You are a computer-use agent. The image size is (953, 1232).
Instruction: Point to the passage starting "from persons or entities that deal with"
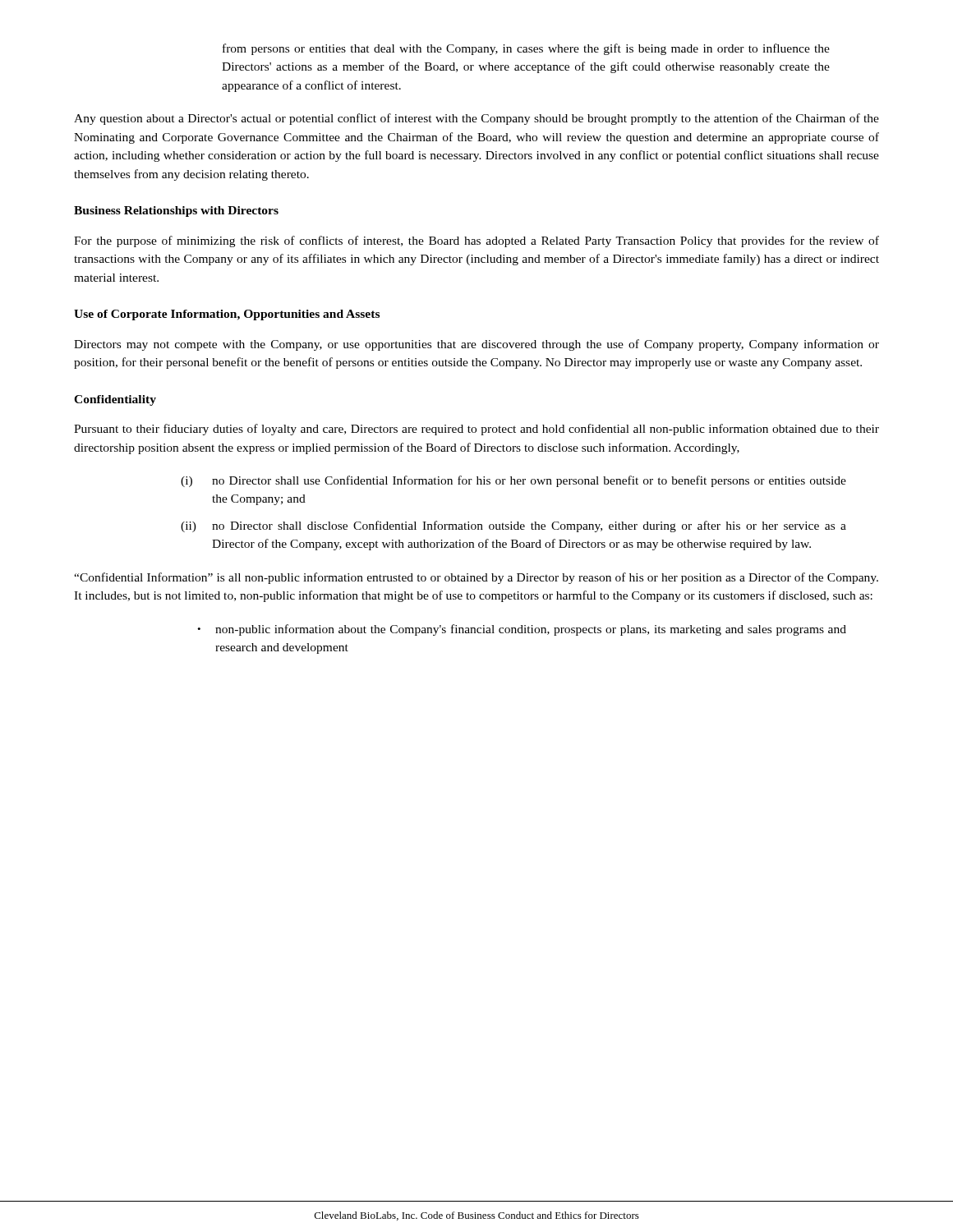pyautogui.click(x=526, y=66)
